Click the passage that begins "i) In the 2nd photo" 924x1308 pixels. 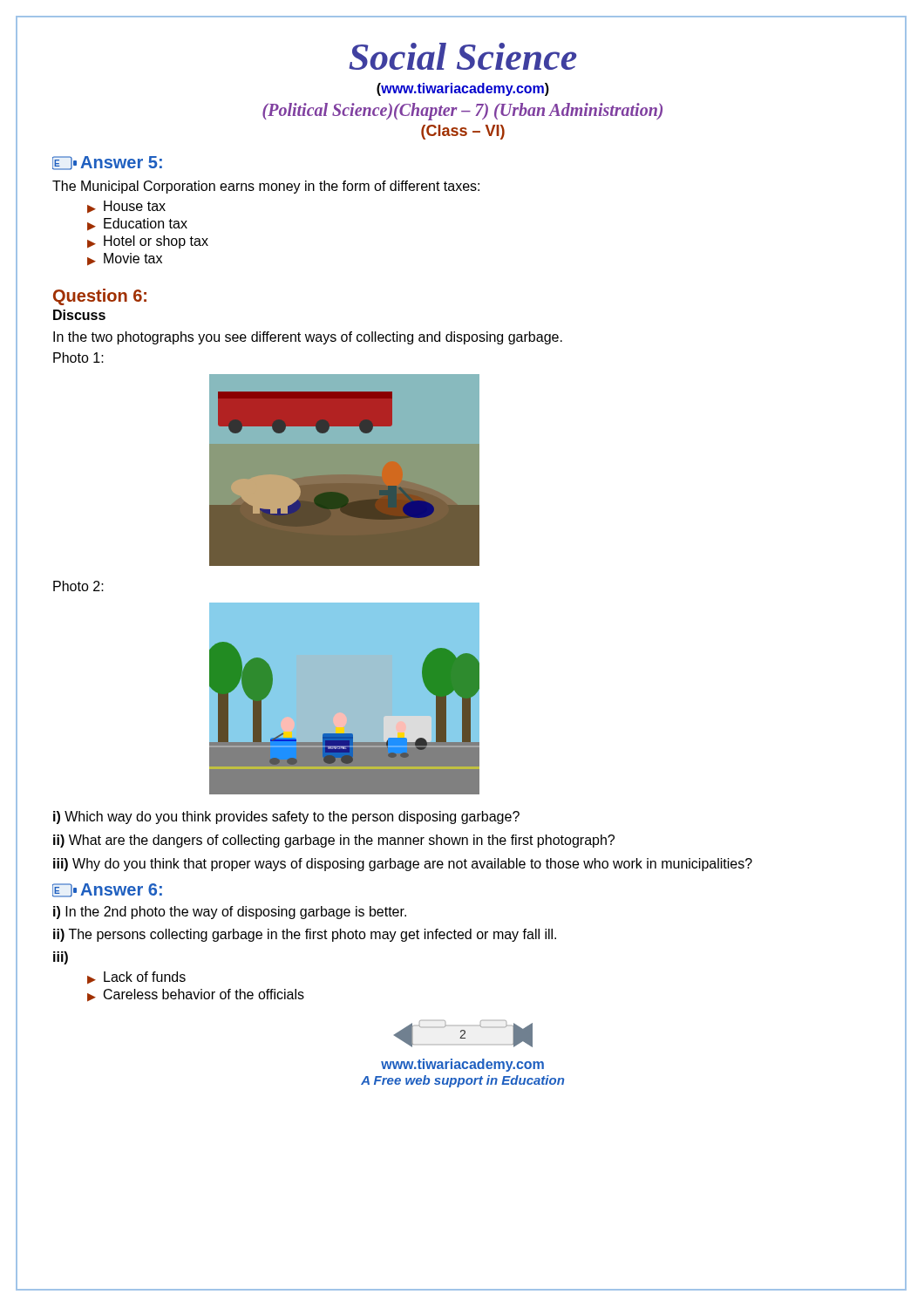(230, 912)
